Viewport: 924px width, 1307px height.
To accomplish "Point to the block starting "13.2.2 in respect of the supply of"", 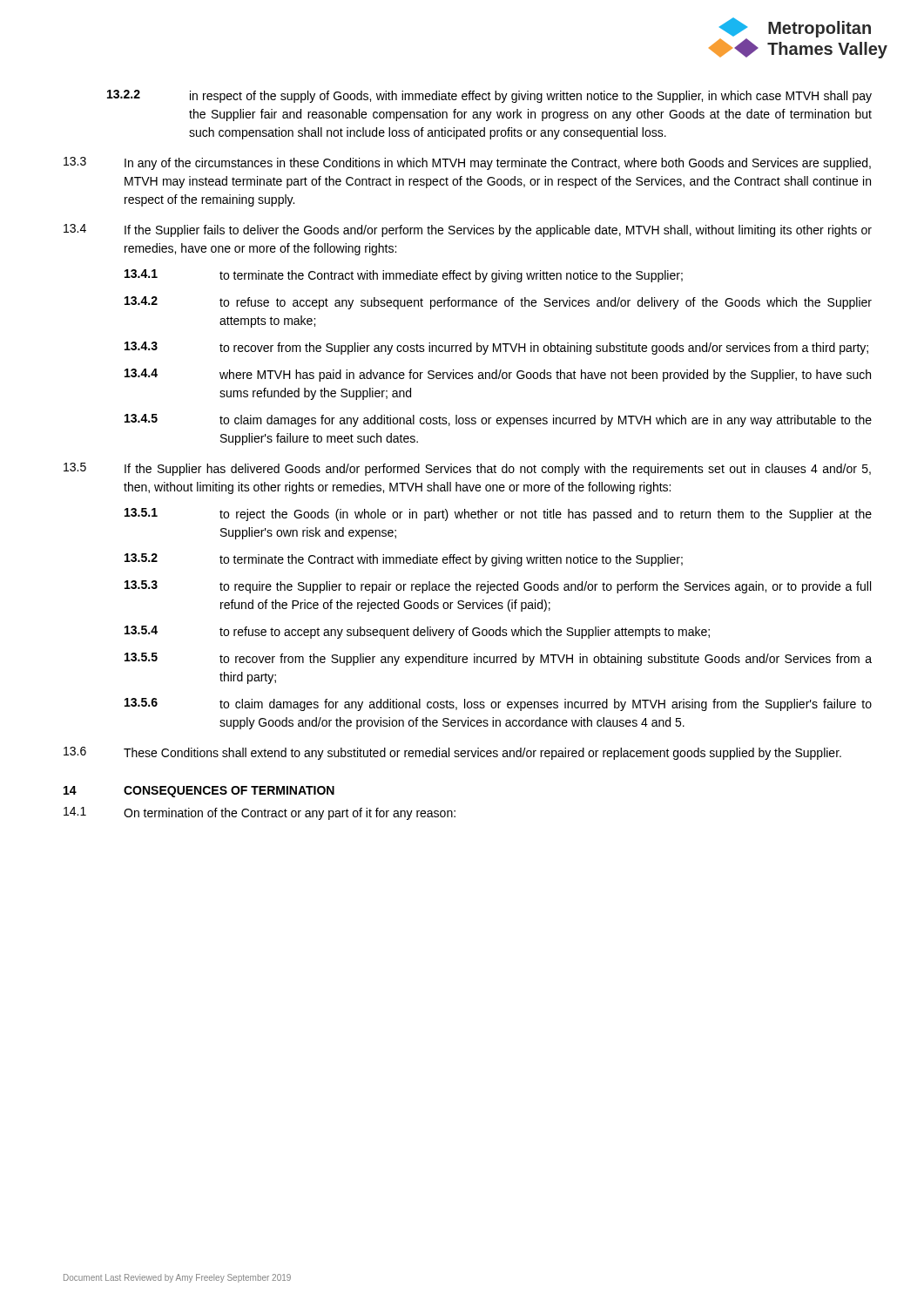I will (x=467, y=115).
